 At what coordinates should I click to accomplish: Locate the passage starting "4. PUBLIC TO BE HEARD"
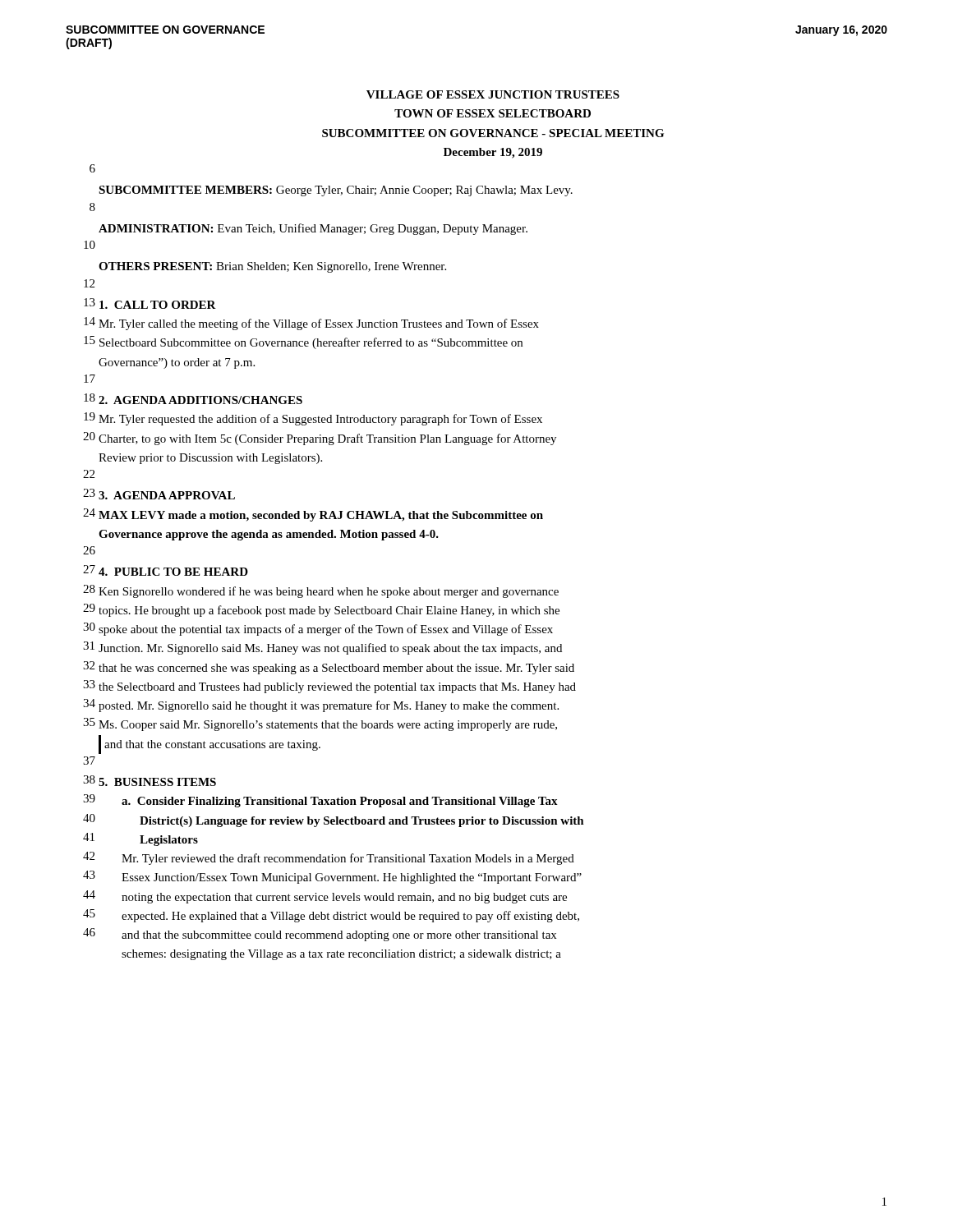pos(173,572)
